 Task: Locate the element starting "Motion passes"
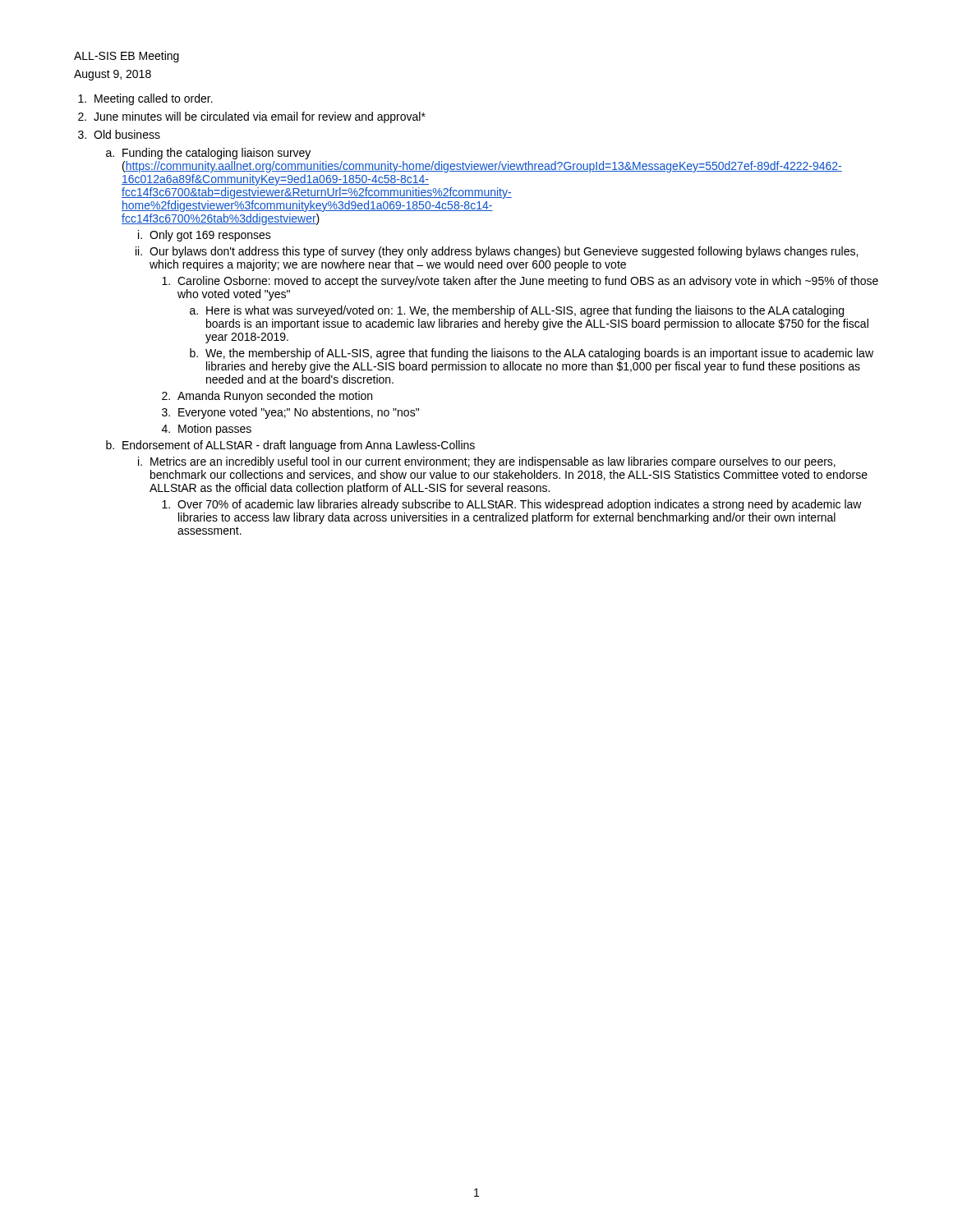(215, 429)
